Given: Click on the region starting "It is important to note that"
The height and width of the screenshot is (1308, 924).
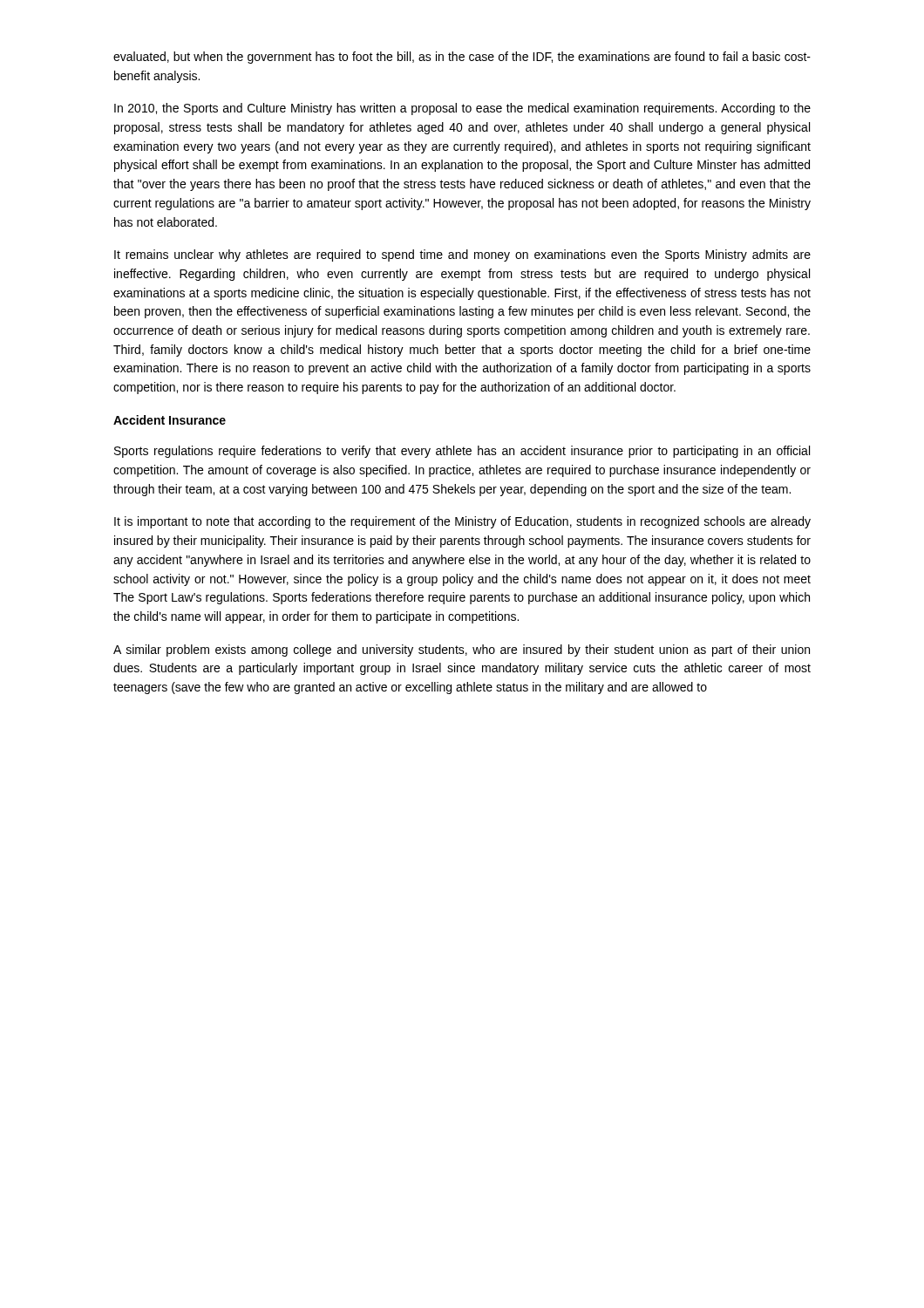Looking at the screenshot, I should click(462, 569).
